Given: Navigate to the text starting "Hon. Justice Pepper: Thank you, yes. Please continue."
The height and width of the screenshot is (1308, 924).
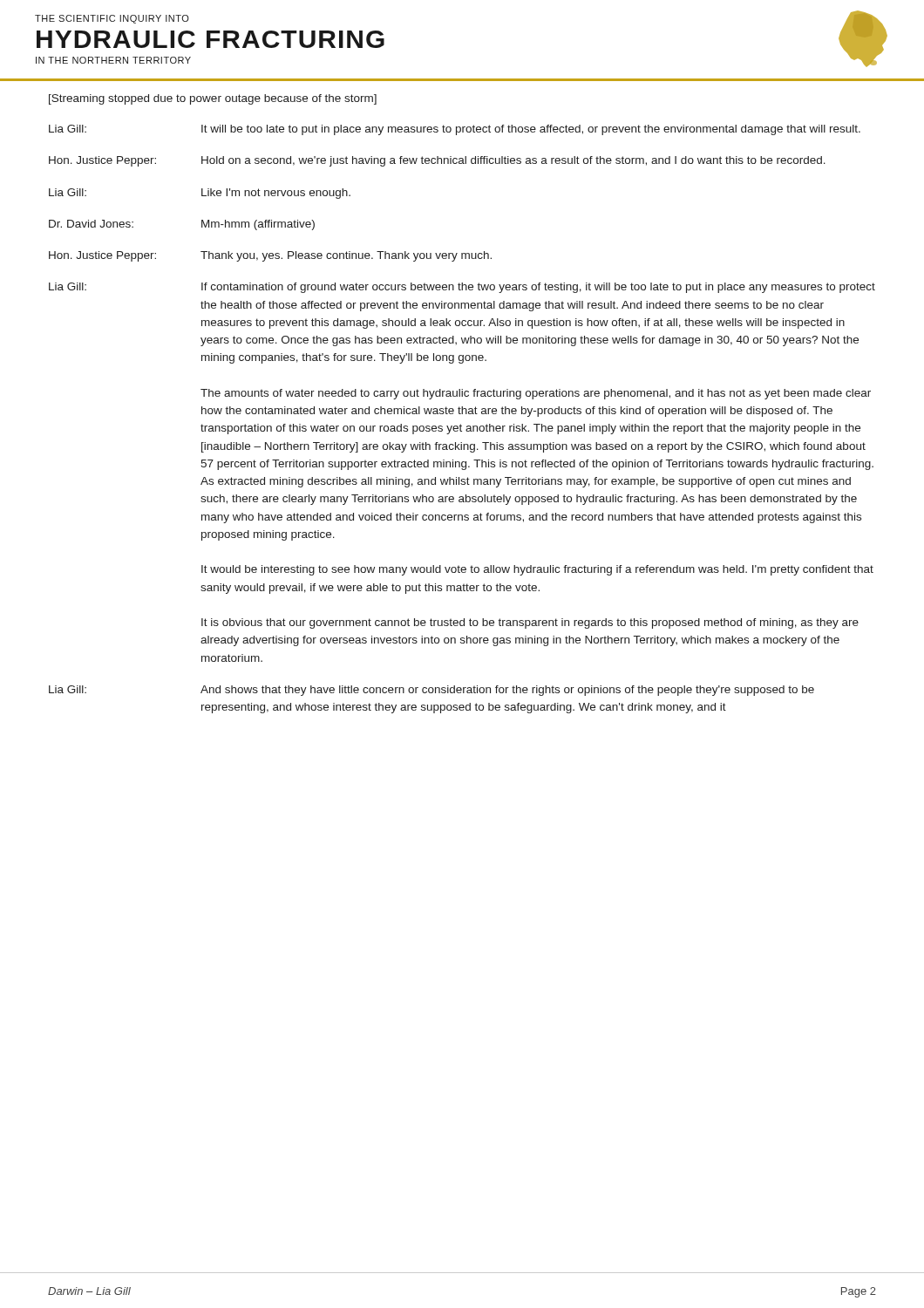Looking at the screenshot, I should click(462, 256).
